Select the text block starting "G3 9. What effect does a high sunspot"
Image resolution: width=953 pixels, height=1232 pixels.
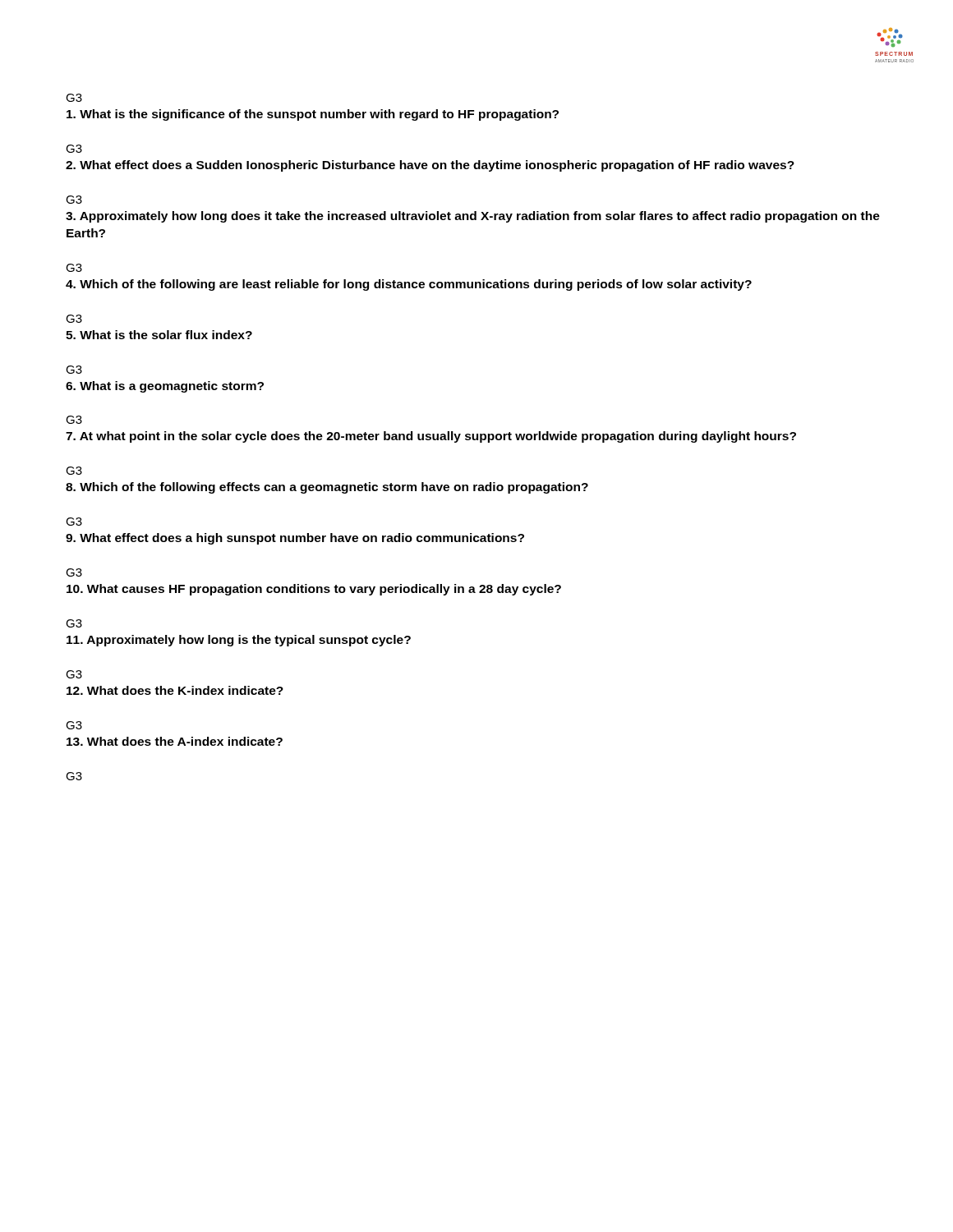pyautogui.click(x=476, y=531)
